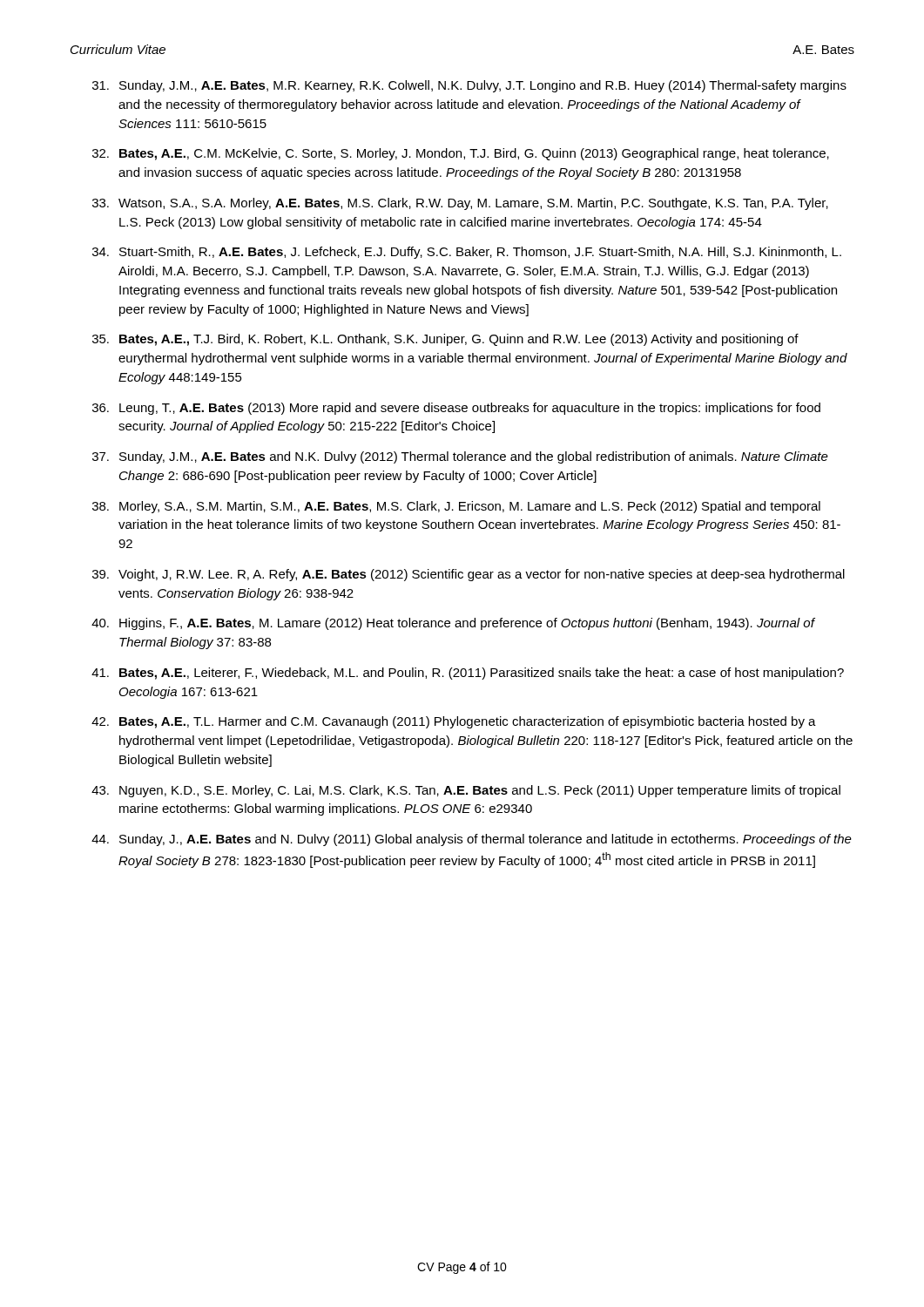Point to the block beginning "31. Sunday, J.M., A.E. Bates, M.R. Kearney,"
The width and height of the screenshot is (924, 1307).
(462, 104)
